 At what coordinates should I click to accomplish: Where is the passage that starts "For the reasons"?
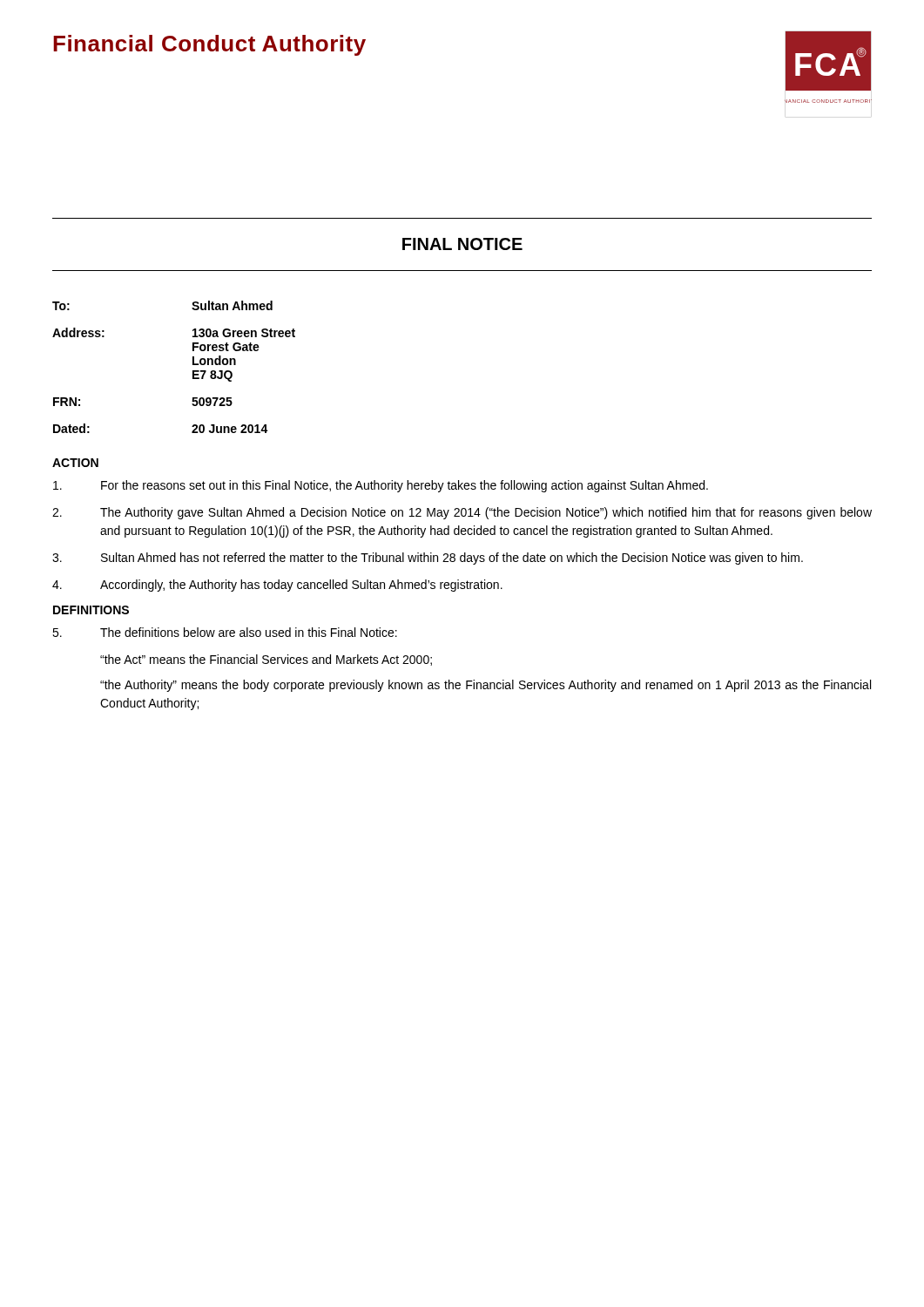tap(462, 486)
